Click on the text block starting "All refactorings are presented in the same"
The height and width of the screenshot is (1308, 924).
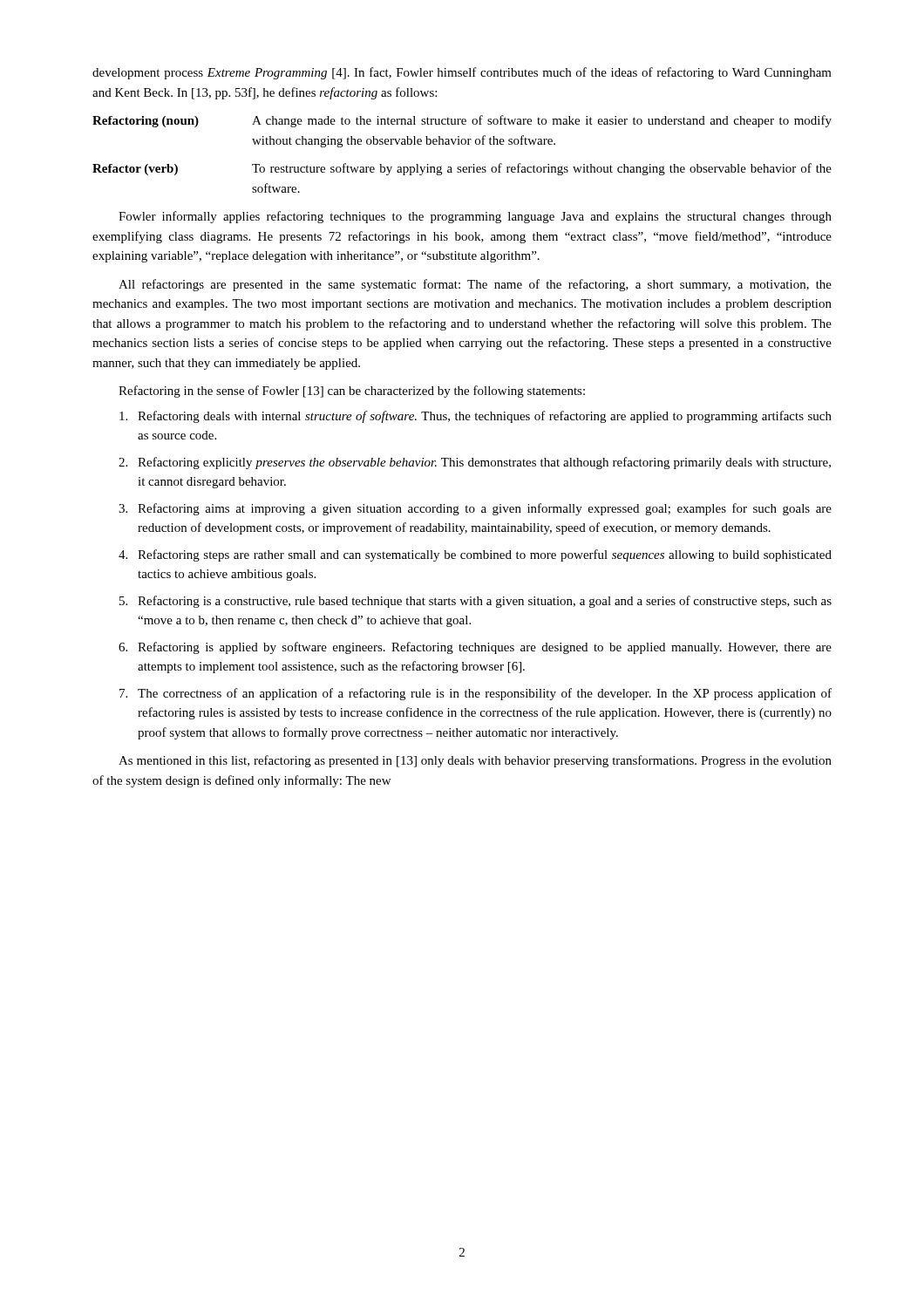click(462, 323)
